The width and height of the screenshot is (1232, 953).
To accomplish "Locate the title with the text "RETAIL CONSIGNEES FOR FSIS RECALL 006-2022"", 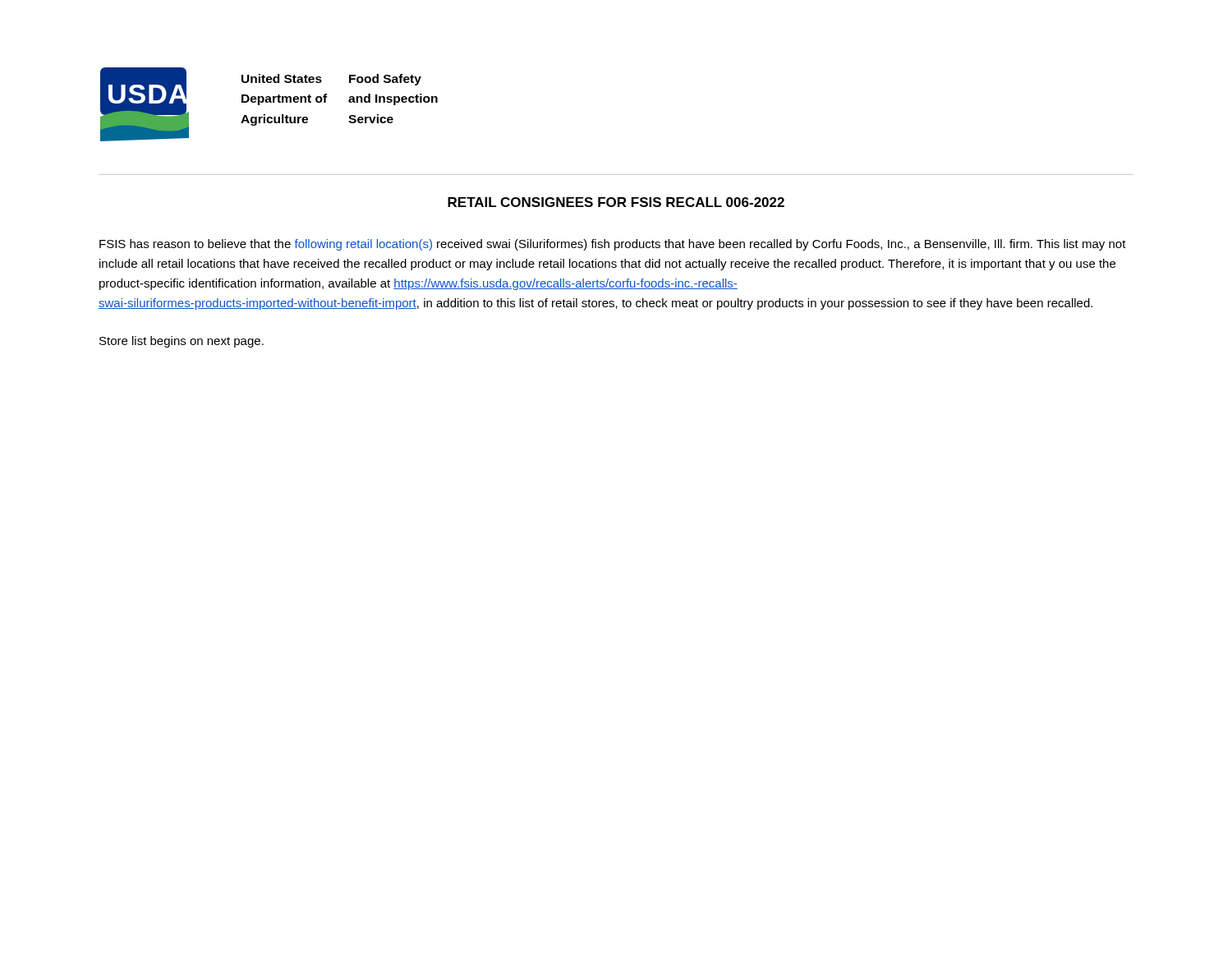I will point(616,203).
